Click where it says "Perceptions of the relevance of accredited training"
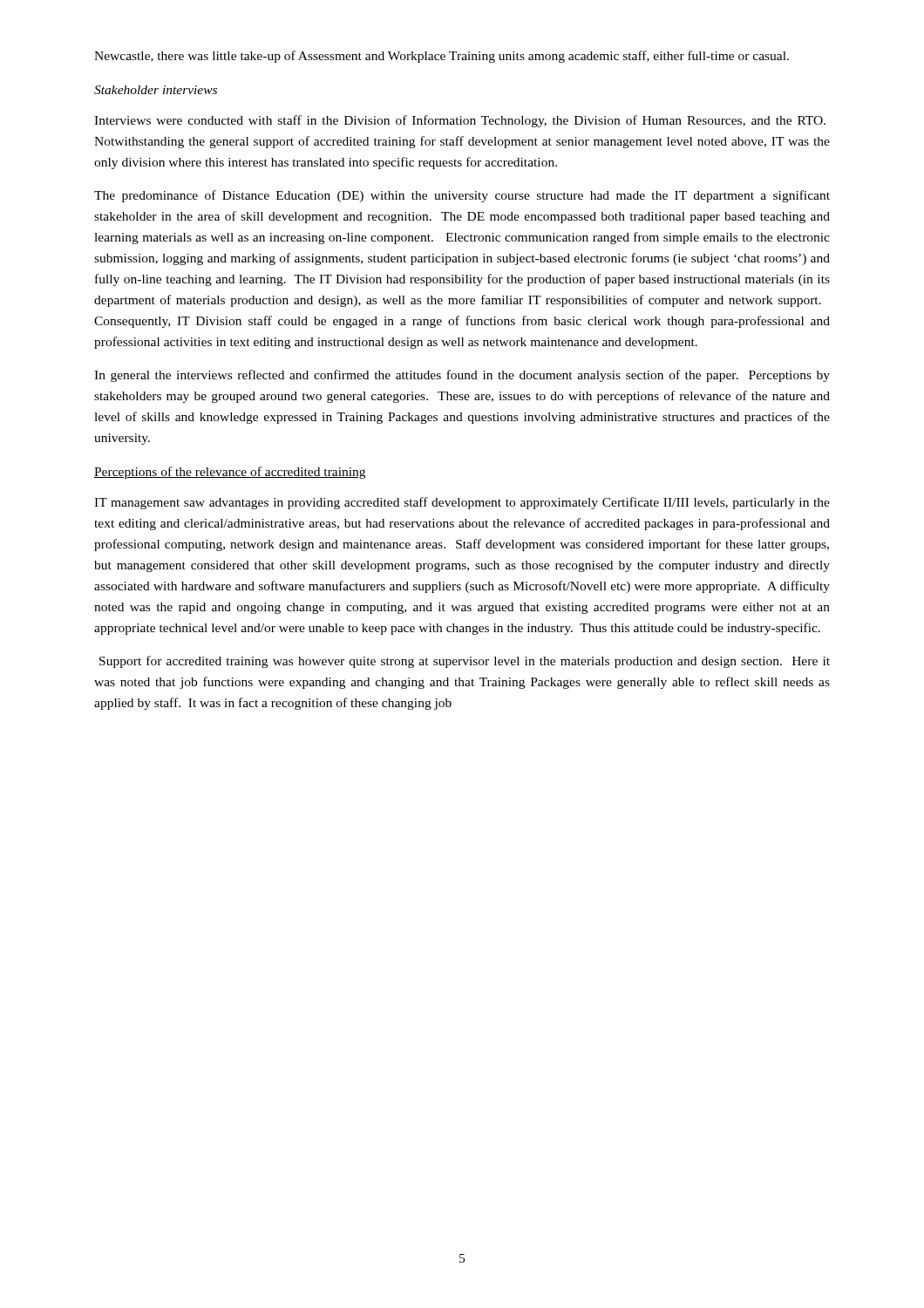This screenshot has width=924, height=1308. [230, 472]
